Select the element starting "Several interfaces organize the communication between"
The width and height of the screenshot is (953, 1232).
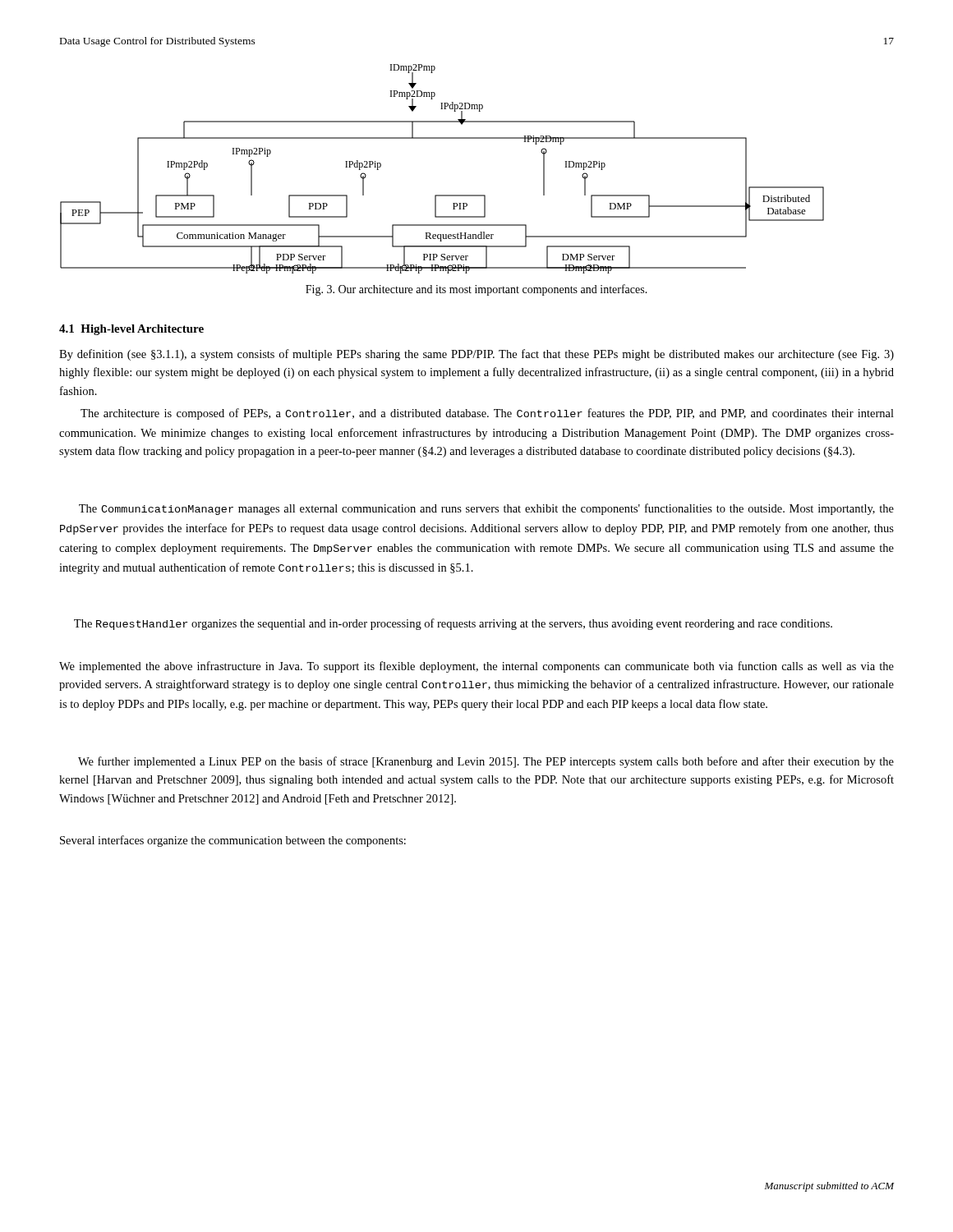[x=233, y=840]
